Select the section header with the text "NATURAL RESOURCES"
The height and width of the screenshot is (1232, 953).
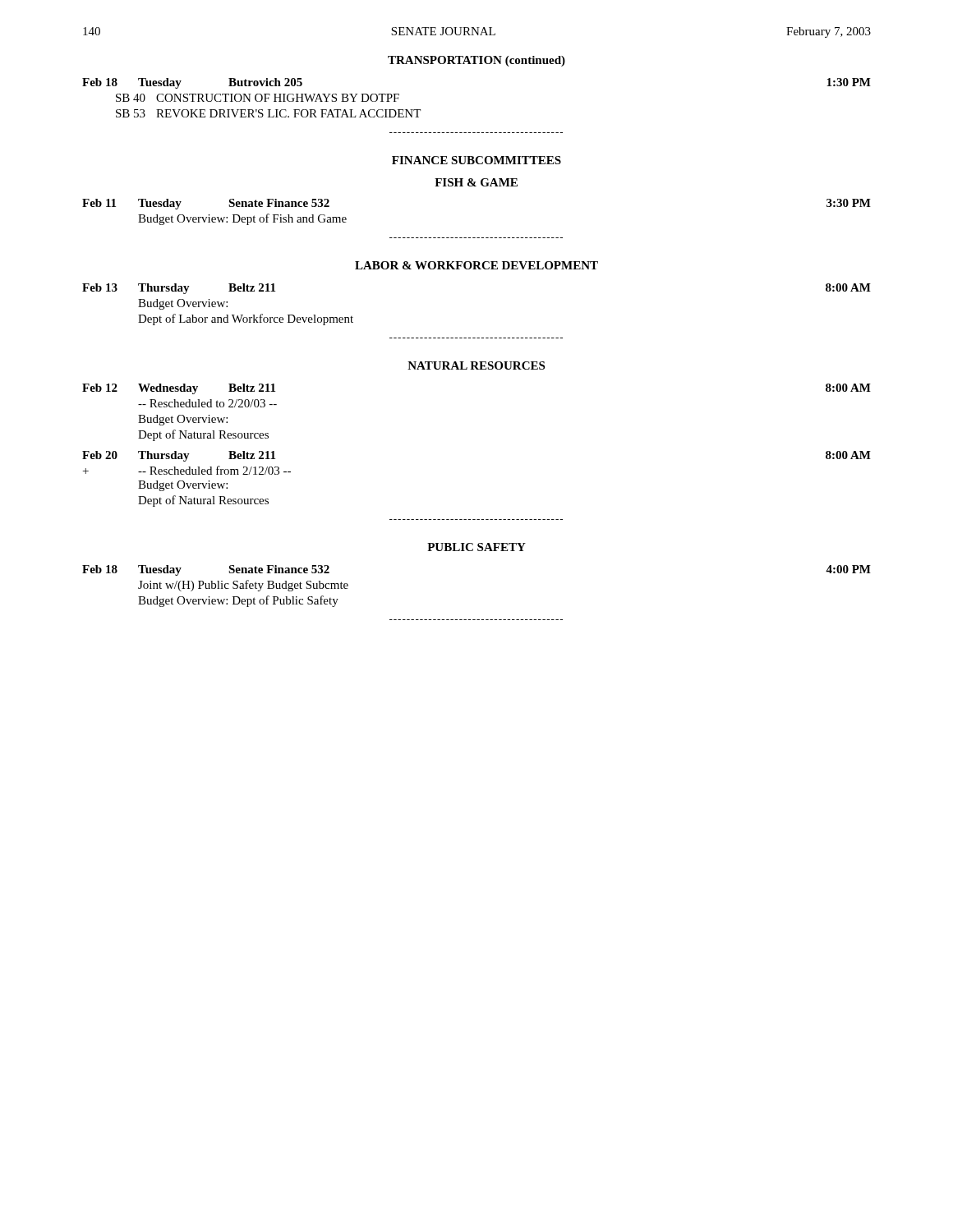point(476,365)
